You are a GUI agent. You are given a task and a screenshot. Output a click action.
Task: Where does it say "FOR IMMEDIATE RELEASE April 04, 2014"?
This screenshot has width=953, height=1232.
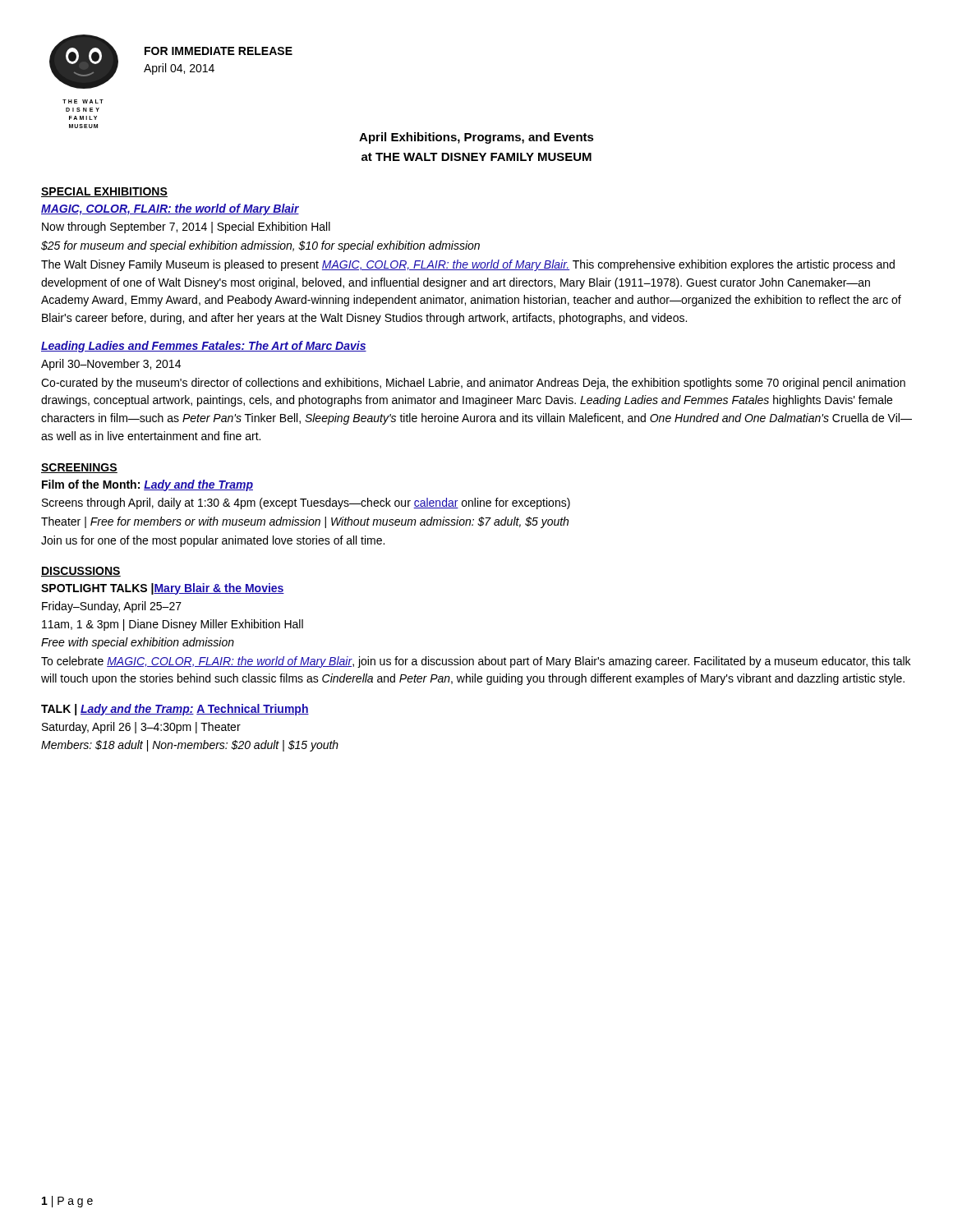[218, 60]
